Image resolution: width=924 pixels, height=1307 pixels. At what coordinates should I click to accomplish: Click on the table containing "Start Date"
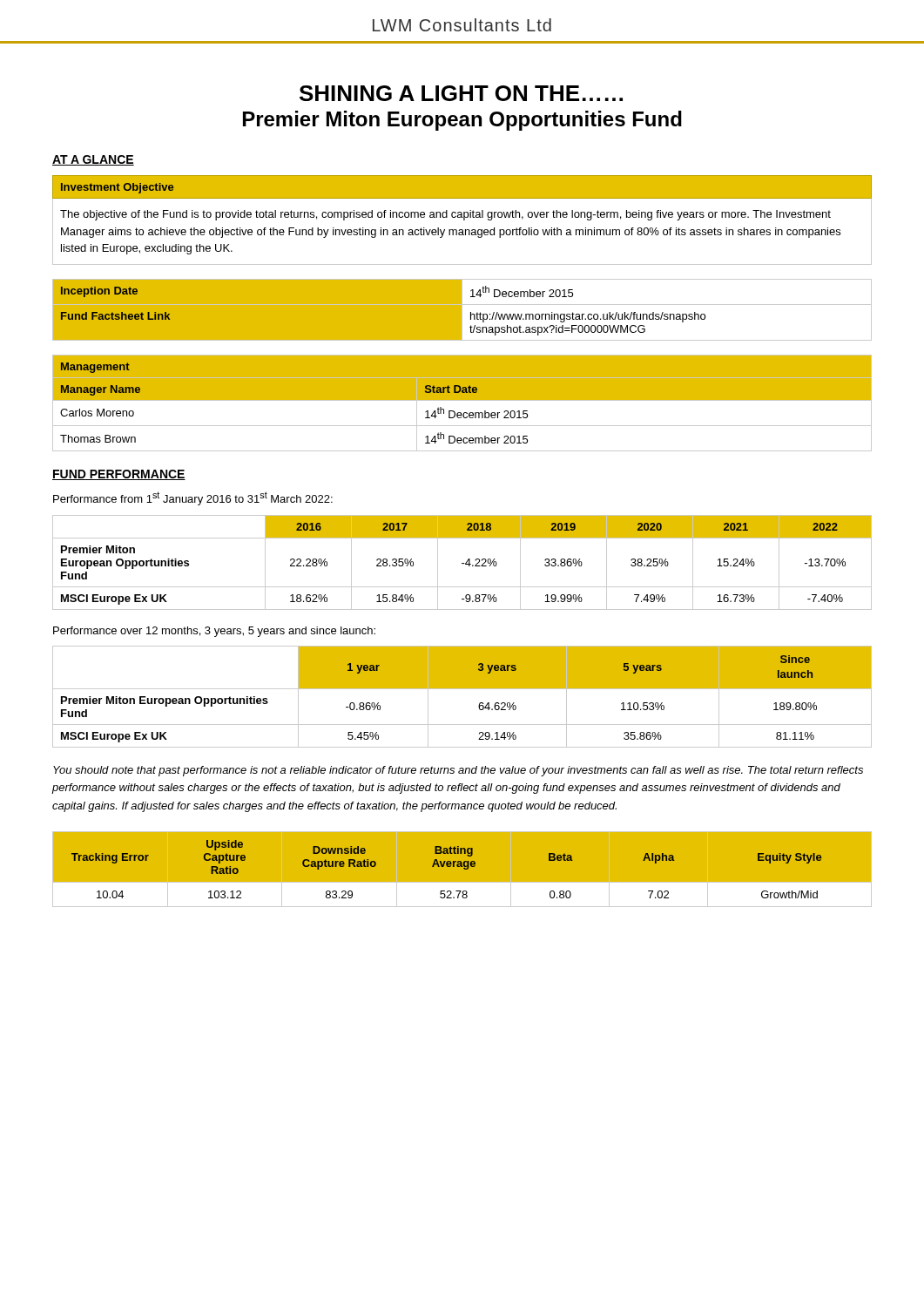pyautogui.click(x=462, y=403)
